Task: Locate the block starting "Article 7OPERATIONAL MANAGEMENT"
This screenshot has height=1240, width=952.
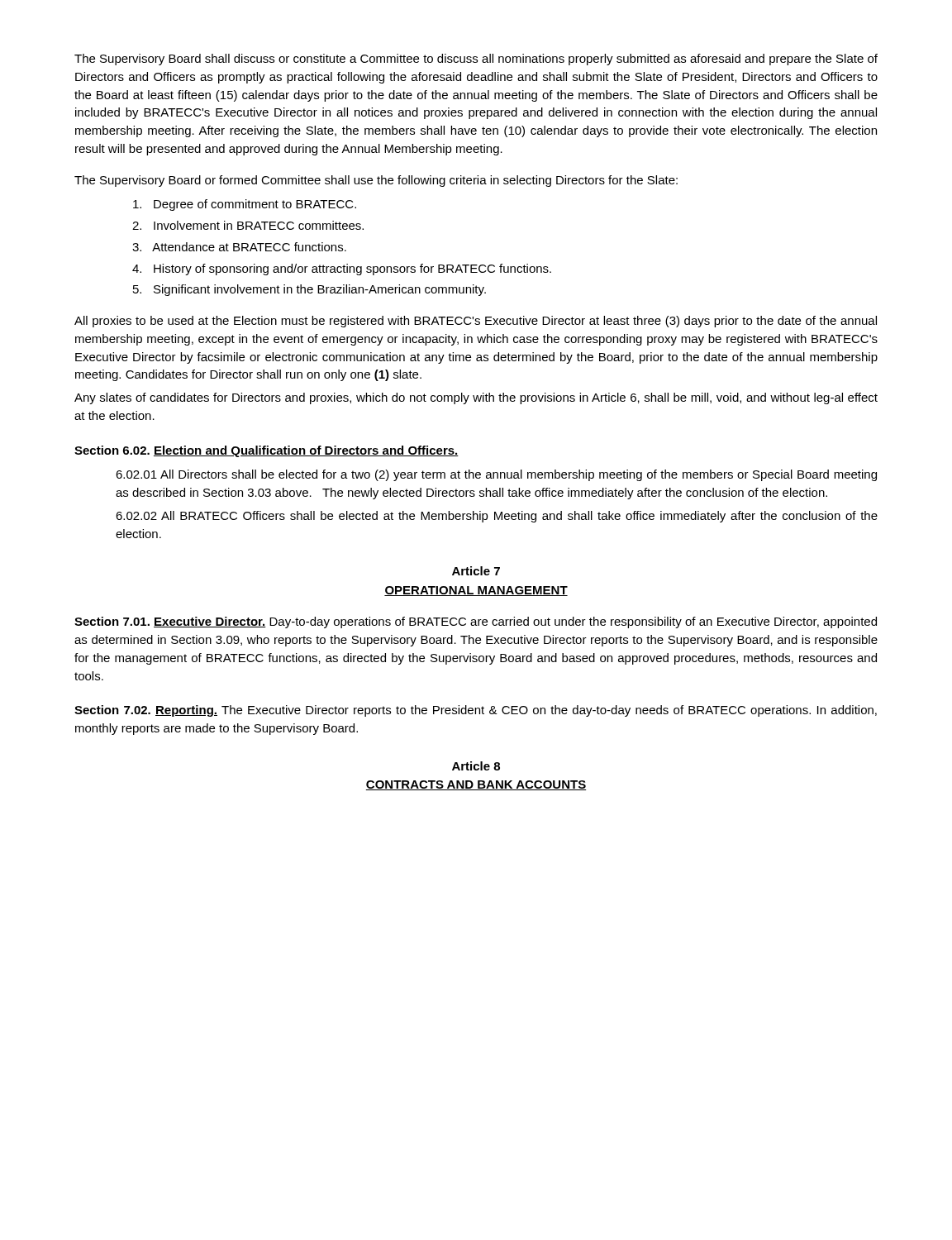Action: point(476,580)
